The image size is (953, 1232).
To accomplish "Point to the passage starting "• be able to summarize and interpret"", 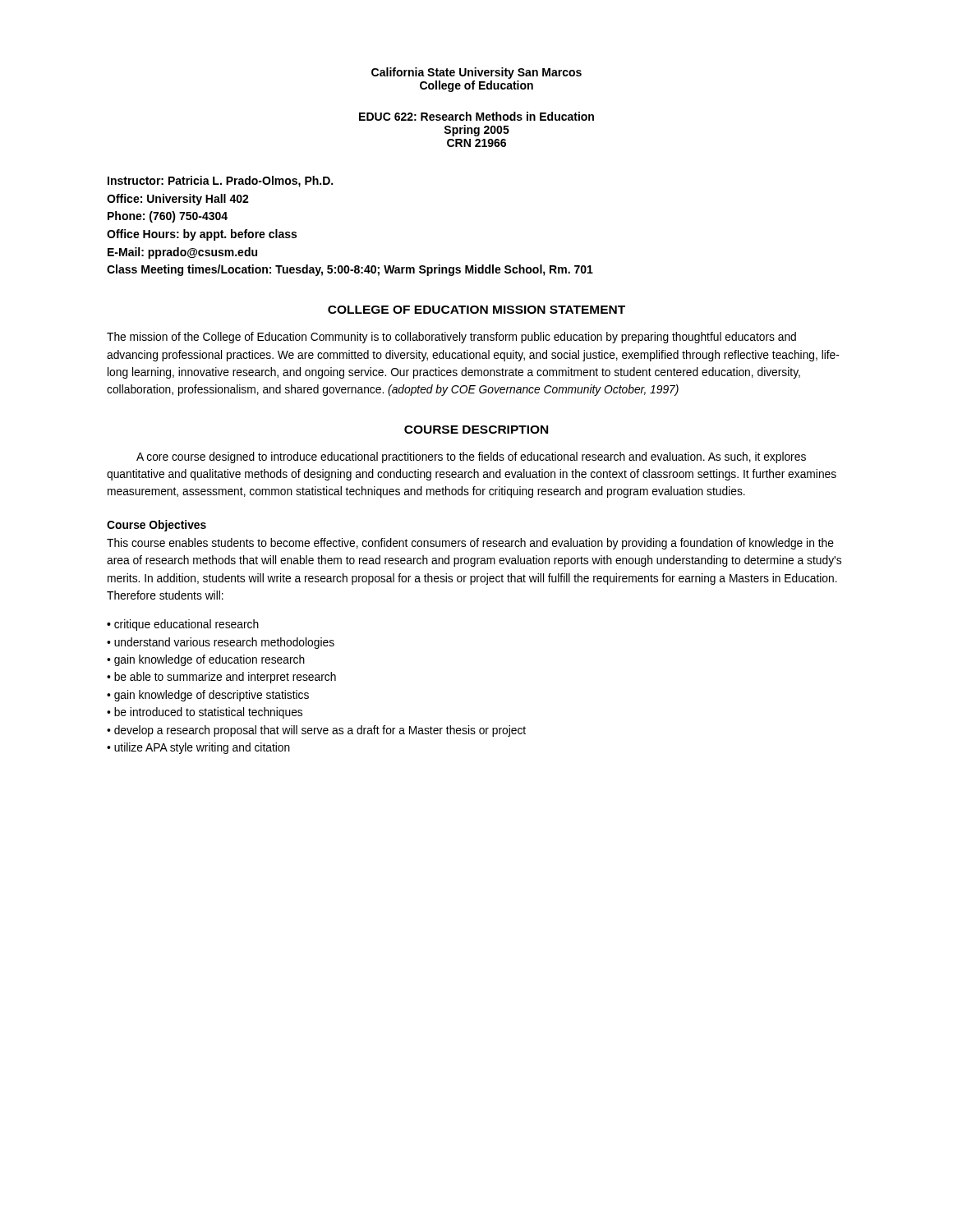I will 222,677.
